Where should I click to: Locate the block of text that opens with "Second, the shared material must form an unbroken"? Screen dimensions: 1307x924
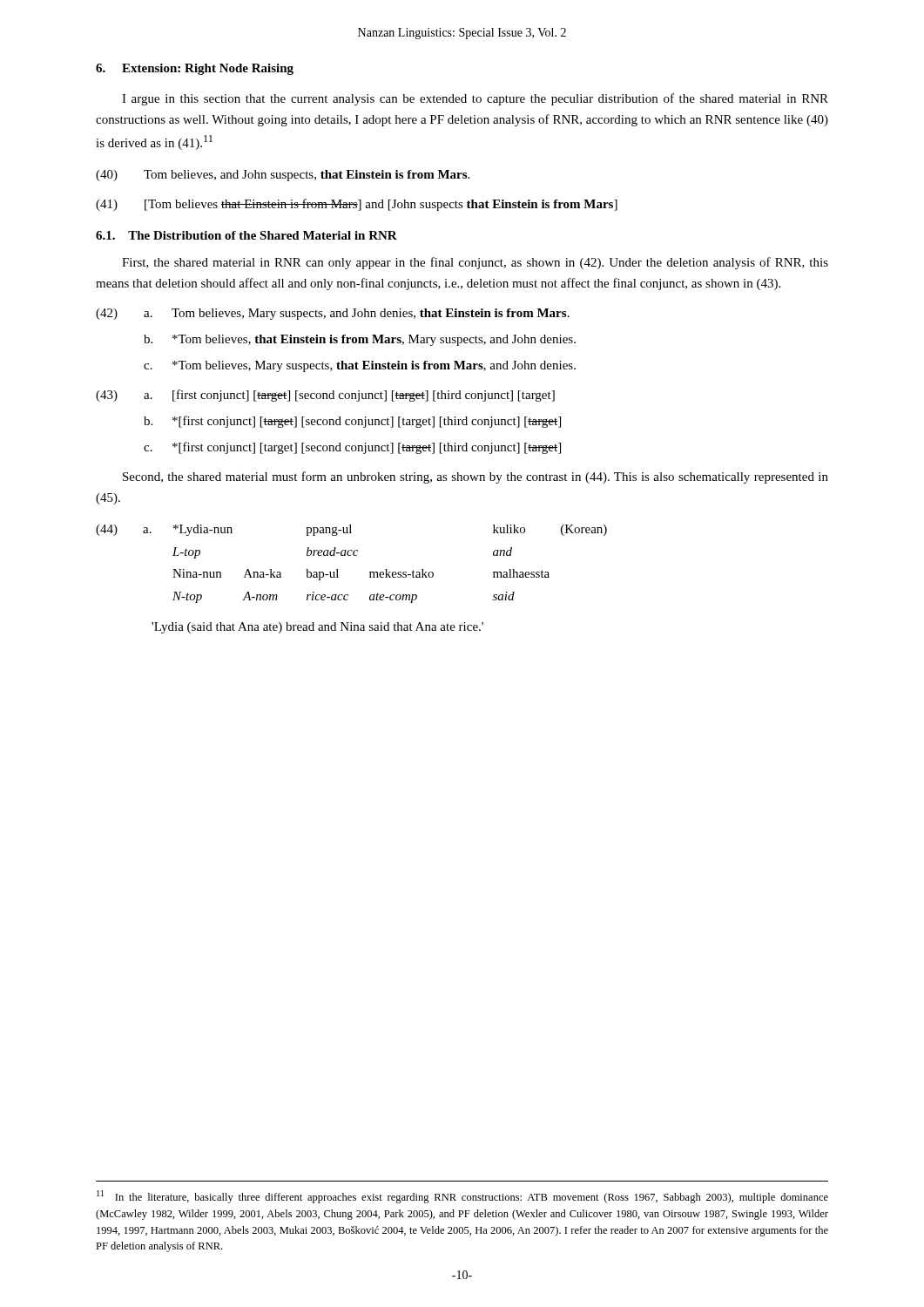click(x=462, y=487)
